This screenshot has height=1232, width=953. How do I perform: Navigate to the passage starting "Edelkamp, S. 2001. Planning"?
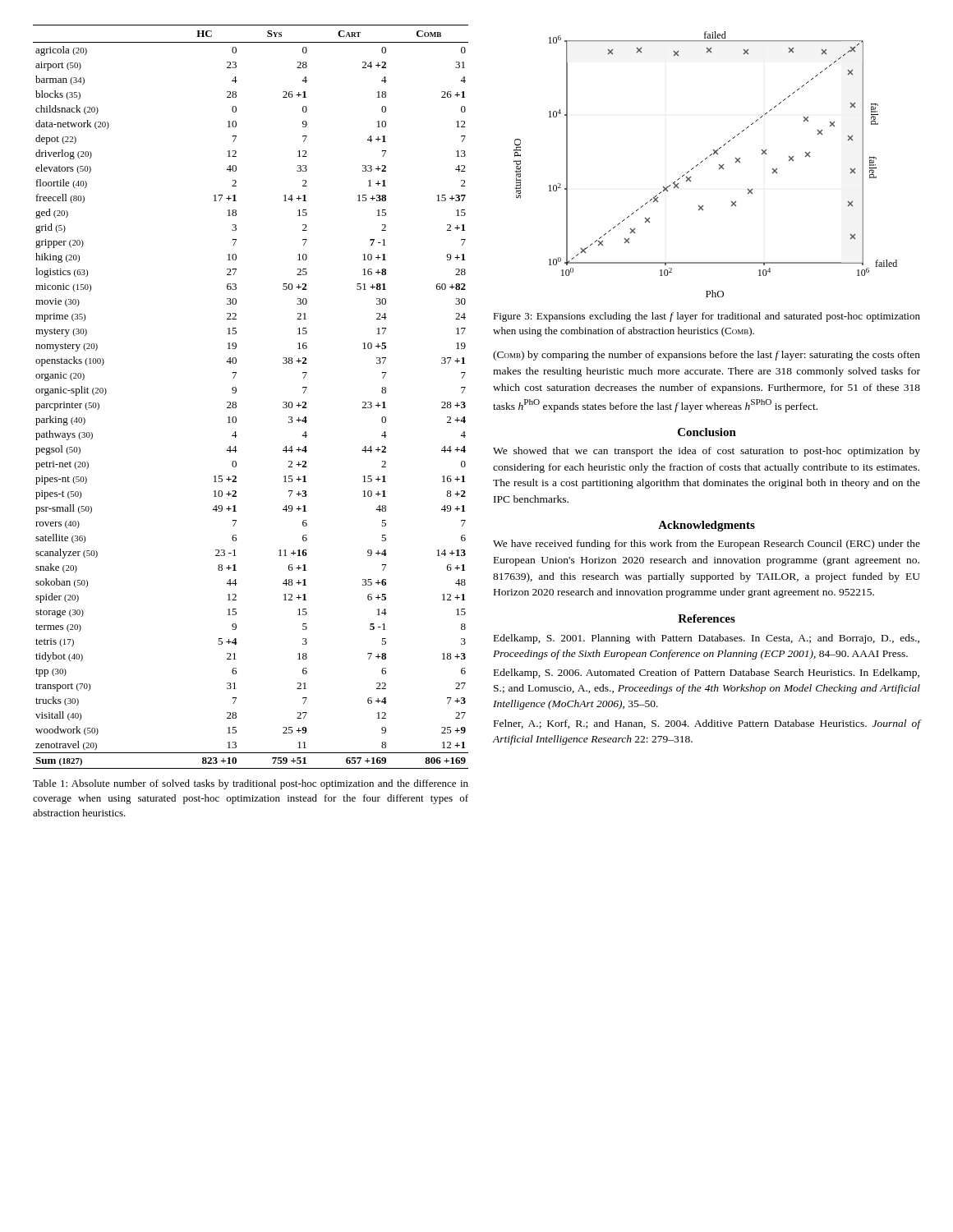707,646
